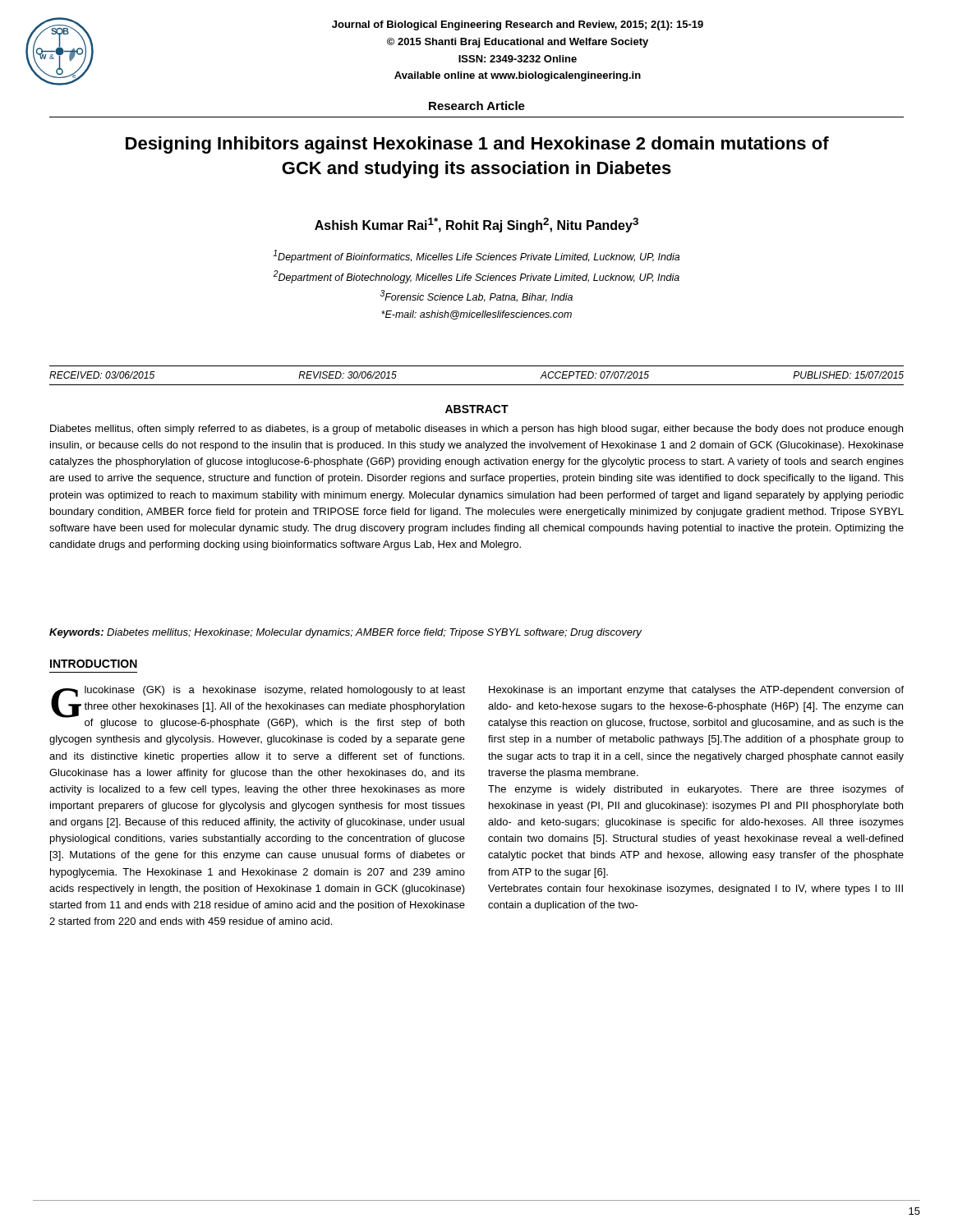The height and width of the screenshot is (1232, 953).
Task: Navigate to the element starting "1Department of Bioinformatics,"
Action: coord(476,285)
